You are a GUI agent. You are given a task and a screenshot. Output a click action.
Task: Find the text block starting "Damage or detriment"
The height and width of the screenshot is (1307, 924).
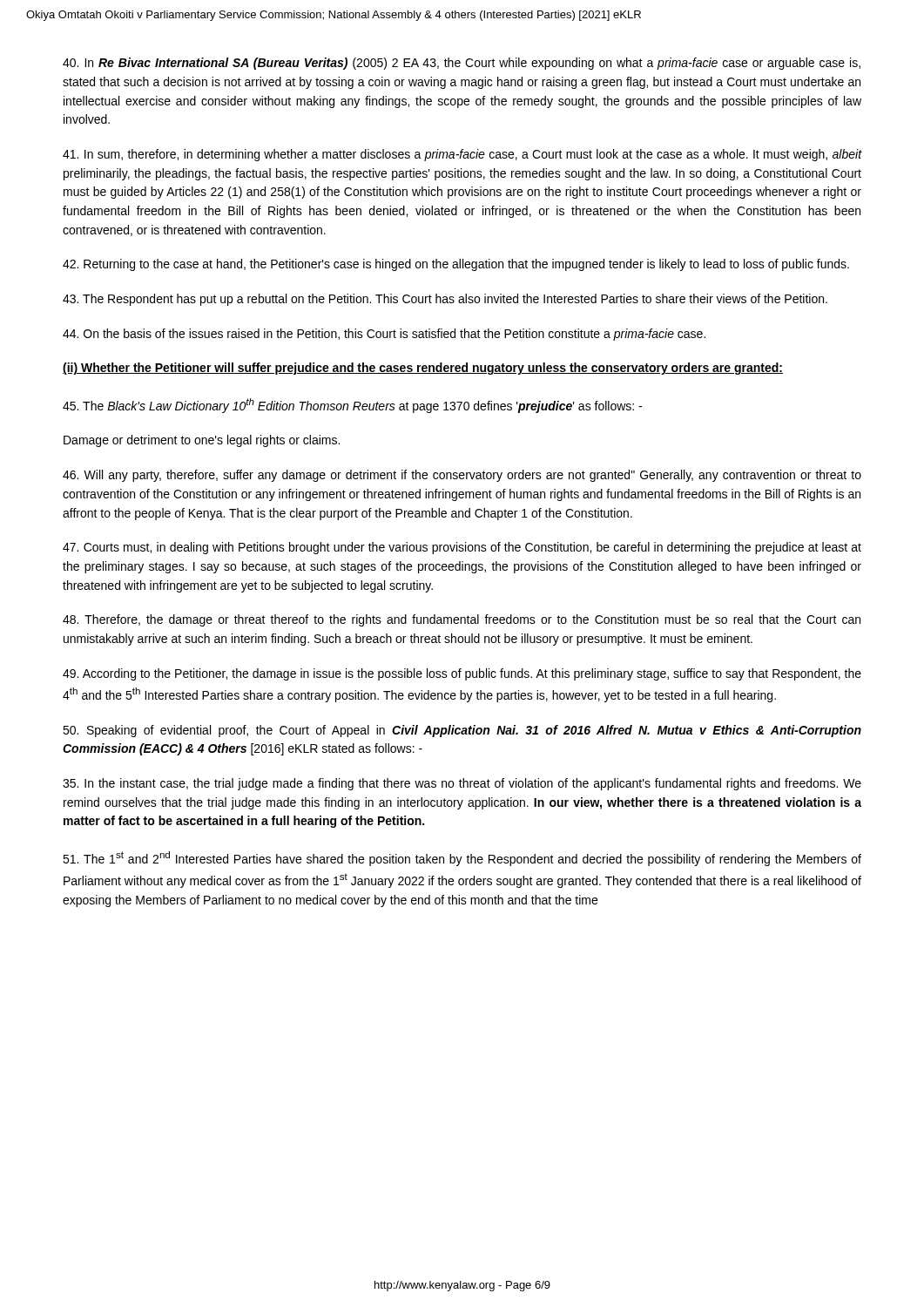pos(202,440)
